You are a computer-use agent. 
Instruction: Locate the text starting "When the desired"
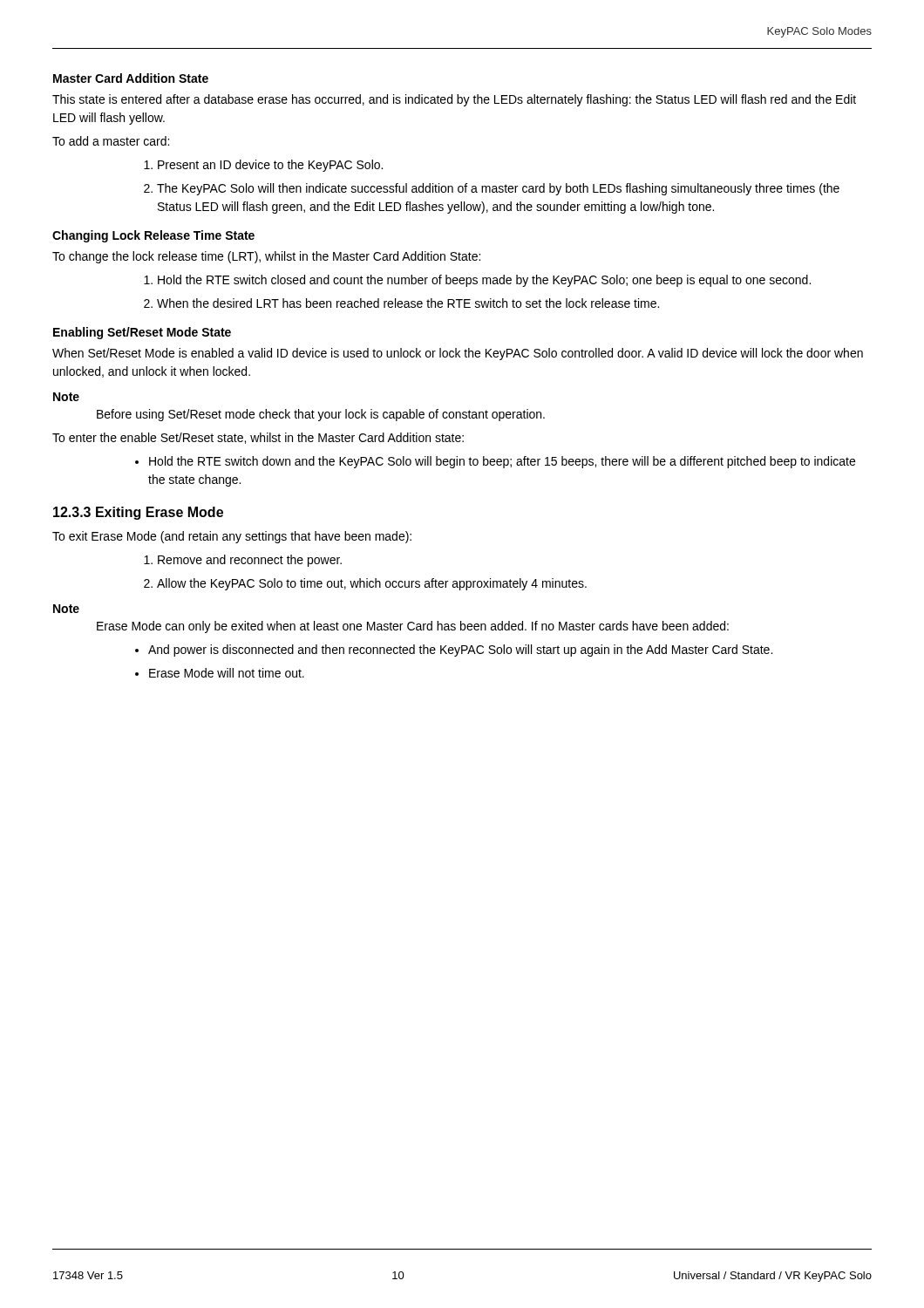409,303
